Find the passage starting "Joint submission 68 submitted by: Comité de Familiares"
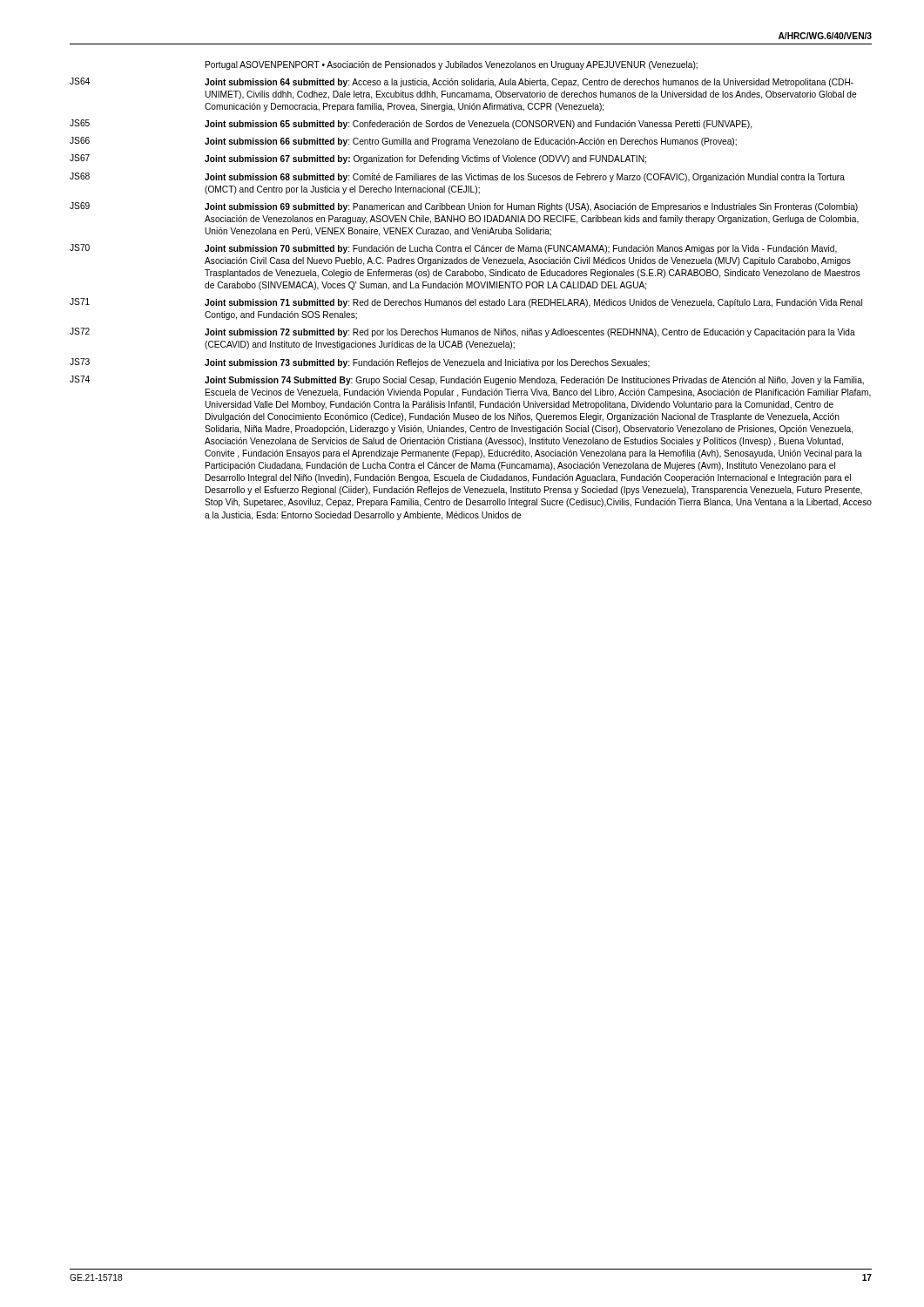The height and width of the screenshot is (1307, 924). [x=525, y=183]
